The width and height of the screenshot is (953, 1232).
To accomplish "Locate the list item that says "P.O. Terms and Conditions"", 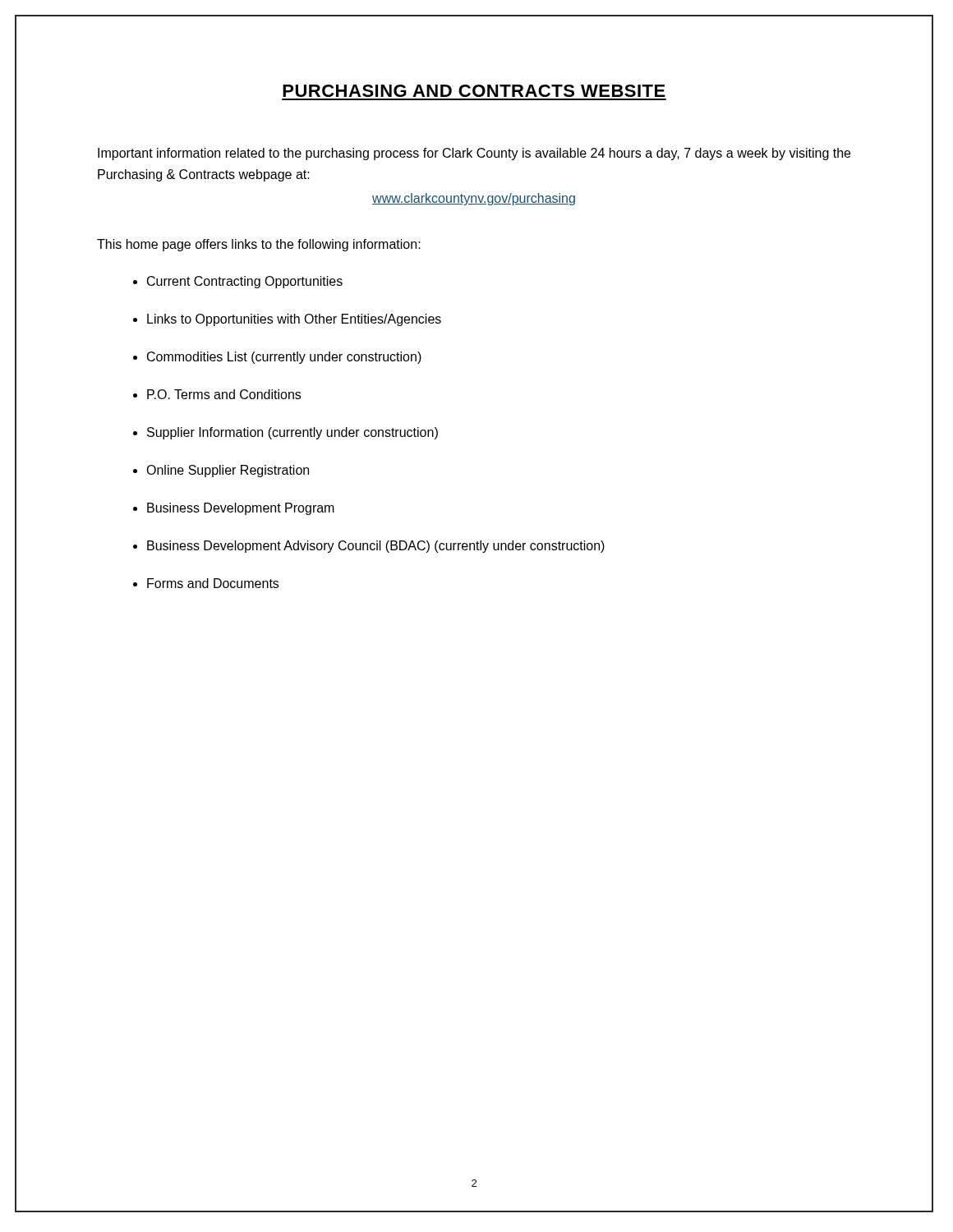I will click(224, 394).
